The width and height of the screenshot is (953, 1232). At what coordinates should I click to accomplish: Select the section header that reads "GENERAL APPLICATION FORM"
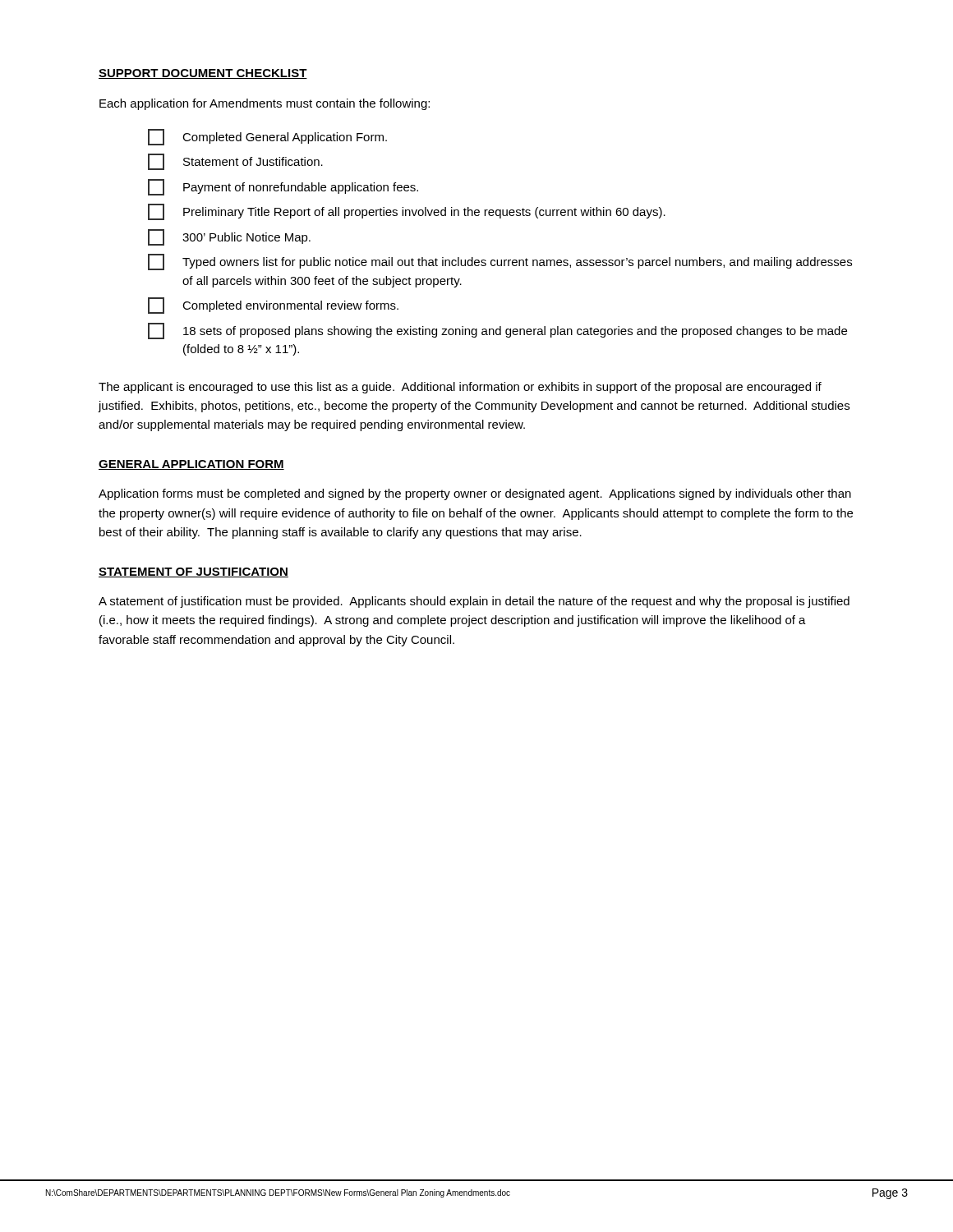pos(191,464)
